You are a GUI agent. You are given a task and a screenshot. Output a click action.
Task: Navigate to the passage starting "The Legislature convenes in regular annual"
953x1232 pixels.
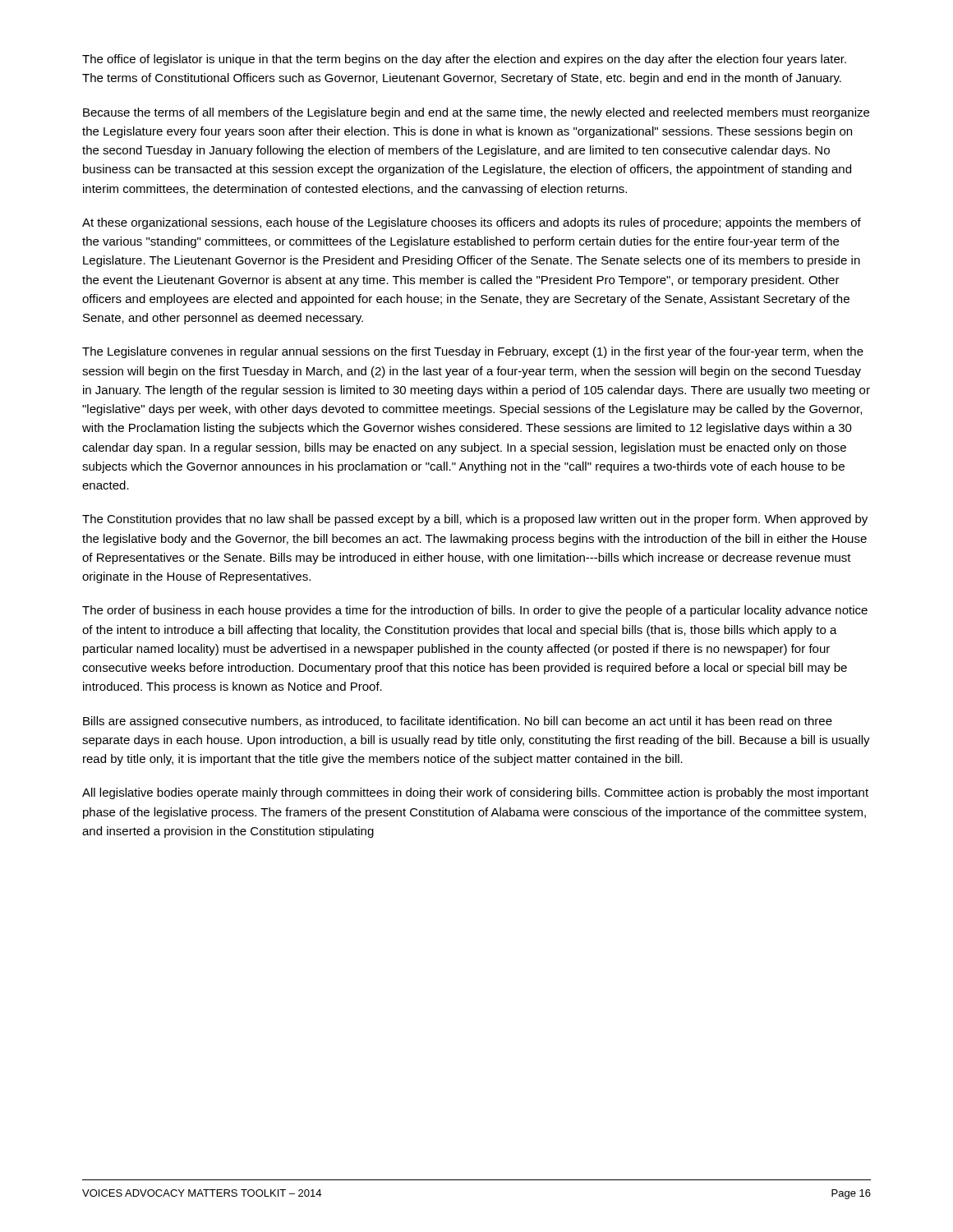pos(476,418)
